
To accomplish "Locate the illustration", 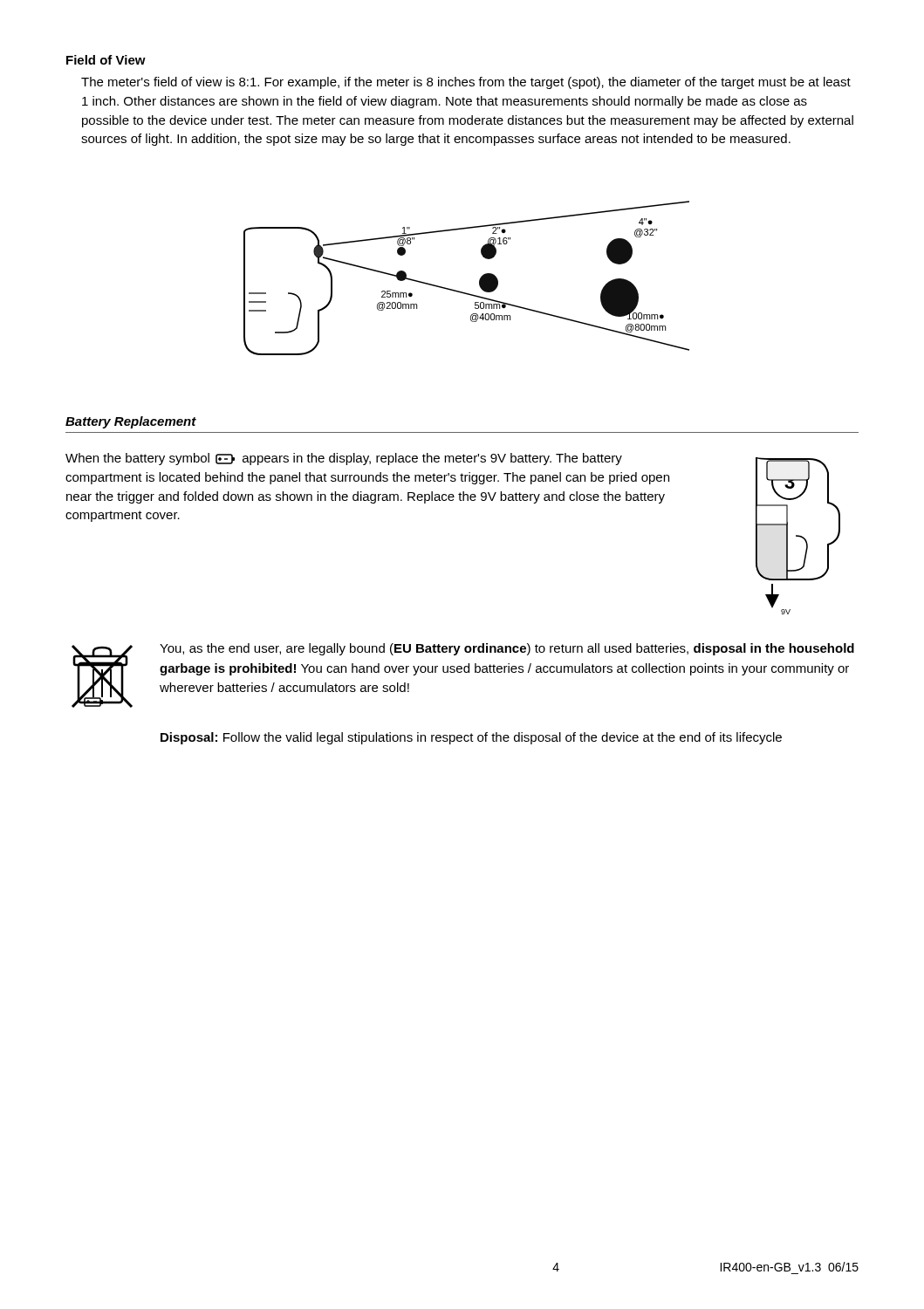I will pyautogui.click(x=105, y=677).
